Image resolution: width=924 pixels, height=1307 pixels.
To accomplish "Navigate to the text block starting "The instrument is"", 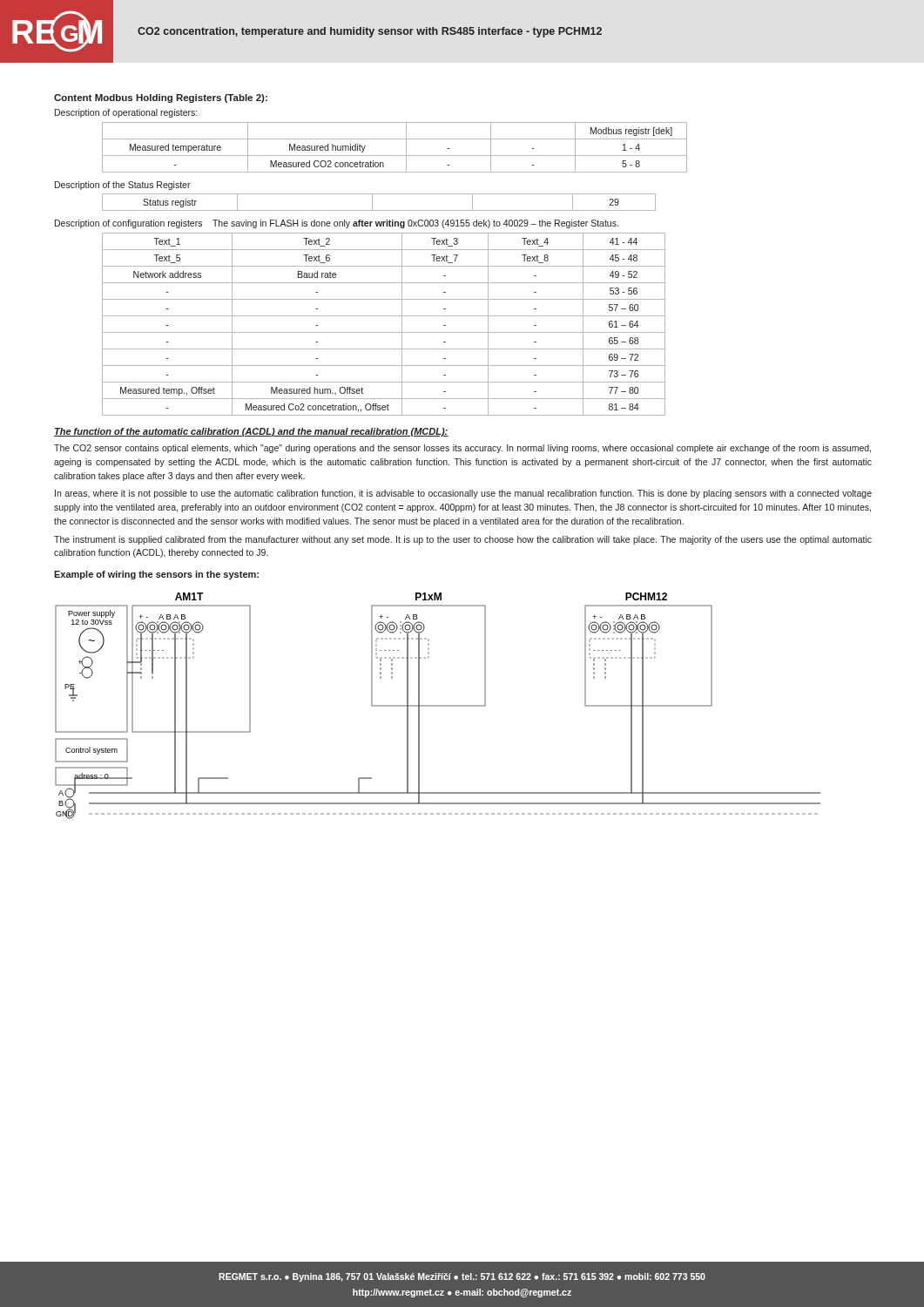I will [463, 546].
